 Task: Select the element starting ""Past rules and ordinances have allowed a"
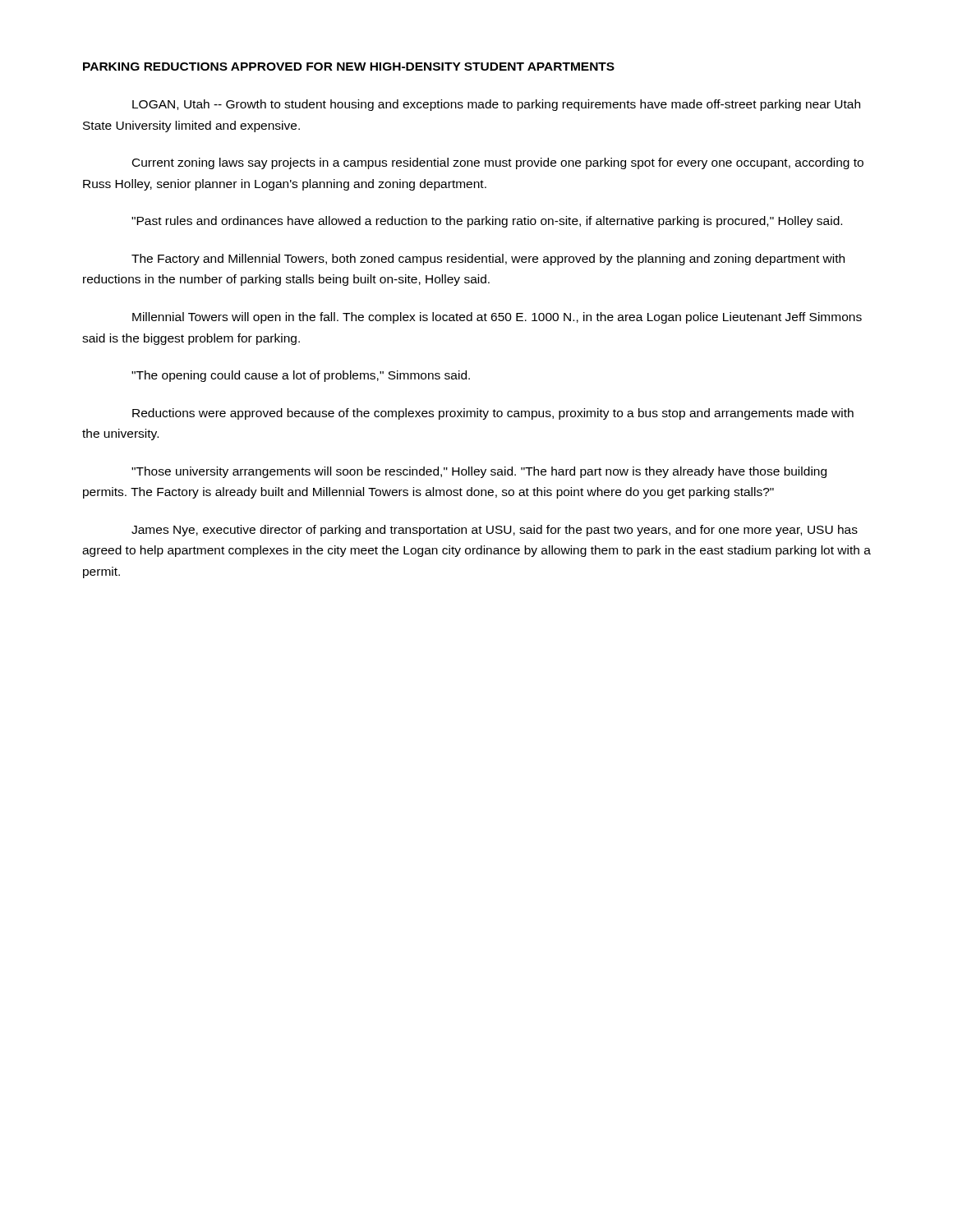[x=487, y=221]
